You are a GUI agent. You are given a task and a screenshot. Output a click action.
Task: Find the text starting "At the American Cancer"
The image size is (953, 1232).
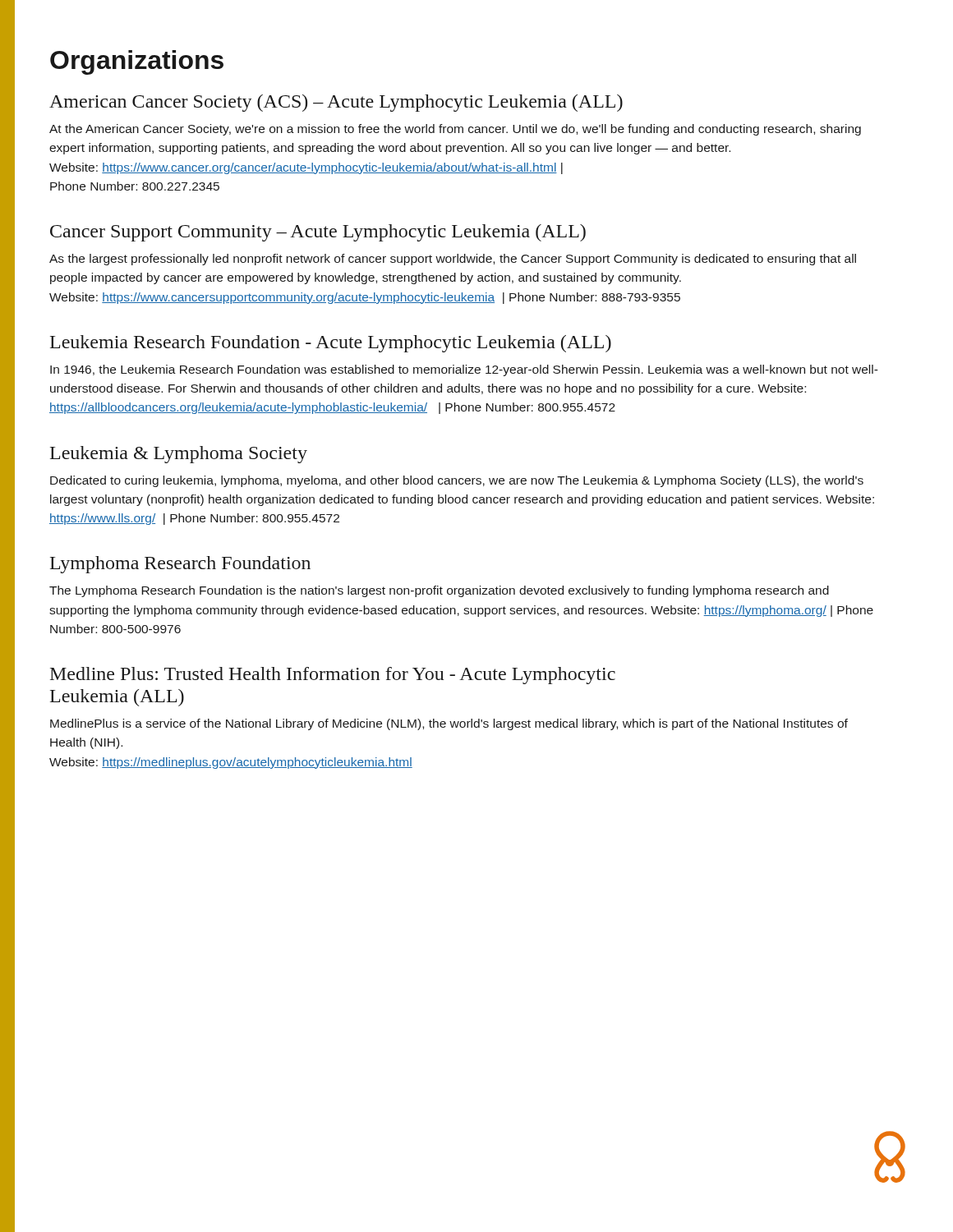coord(455,157)
